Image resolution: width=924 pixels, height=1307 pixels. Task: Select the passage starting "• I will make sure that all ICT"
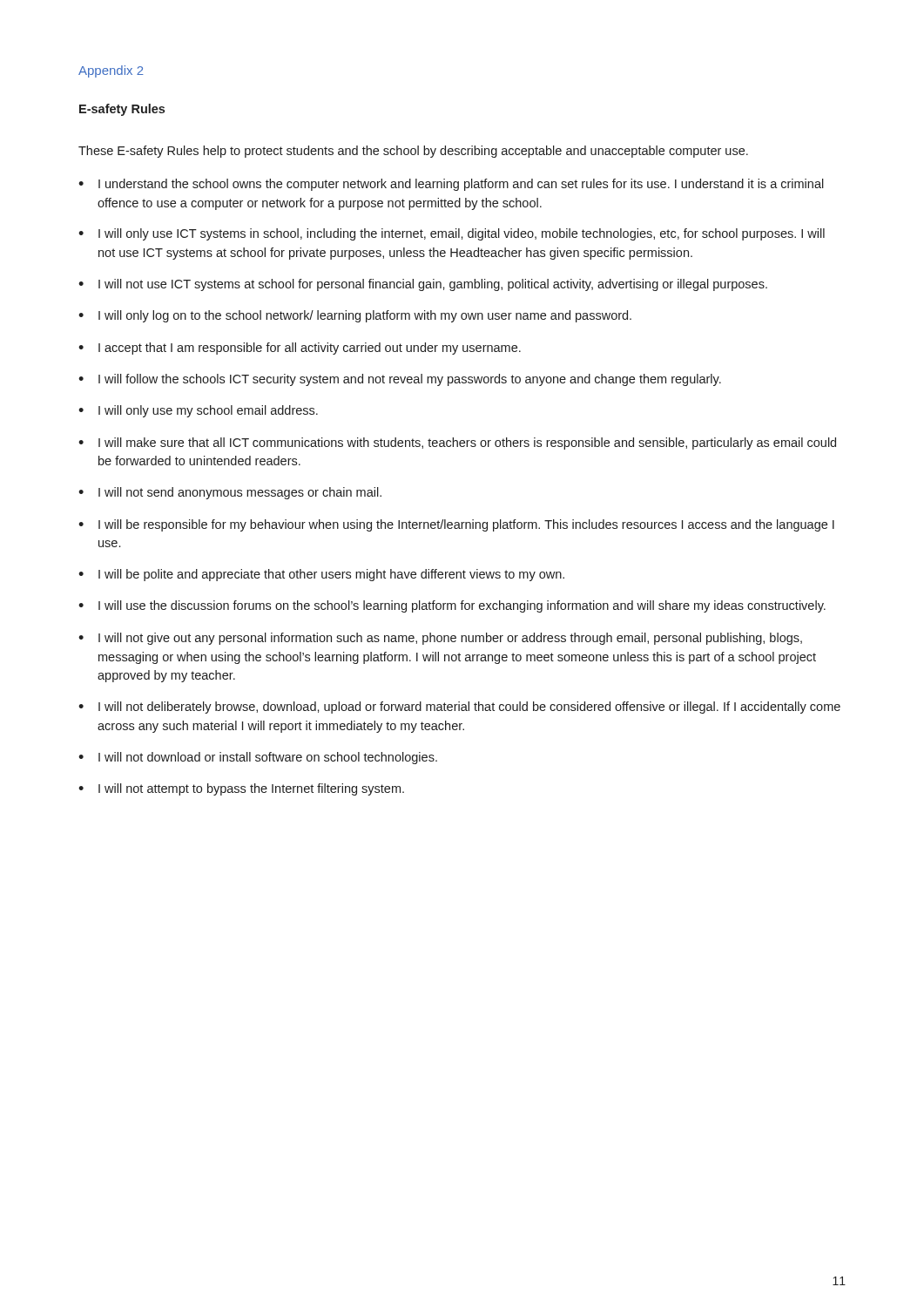[462, 453]
